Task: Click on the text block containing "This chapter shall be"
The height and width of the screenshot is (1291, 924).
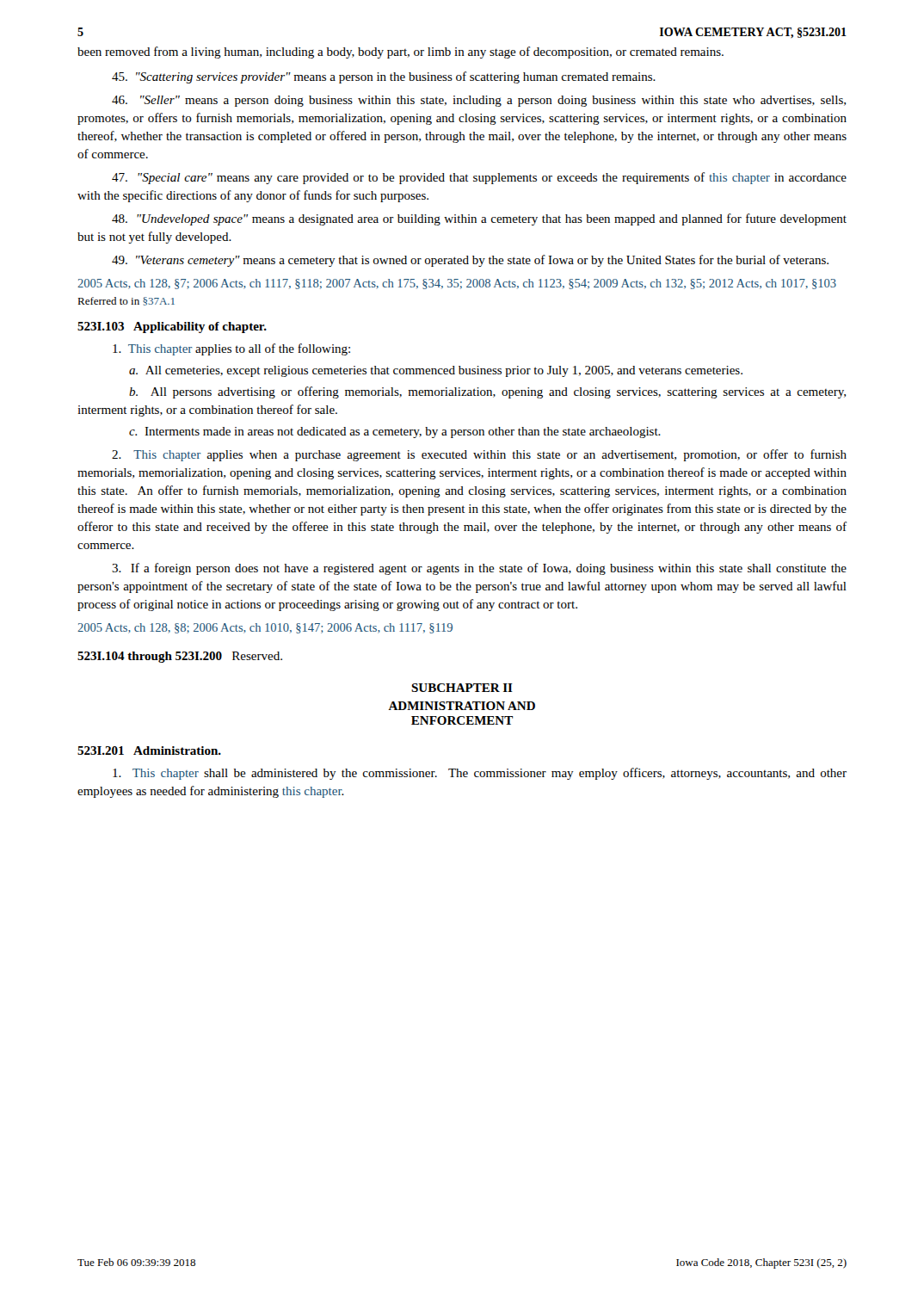Action: click(x=462, y=782)
